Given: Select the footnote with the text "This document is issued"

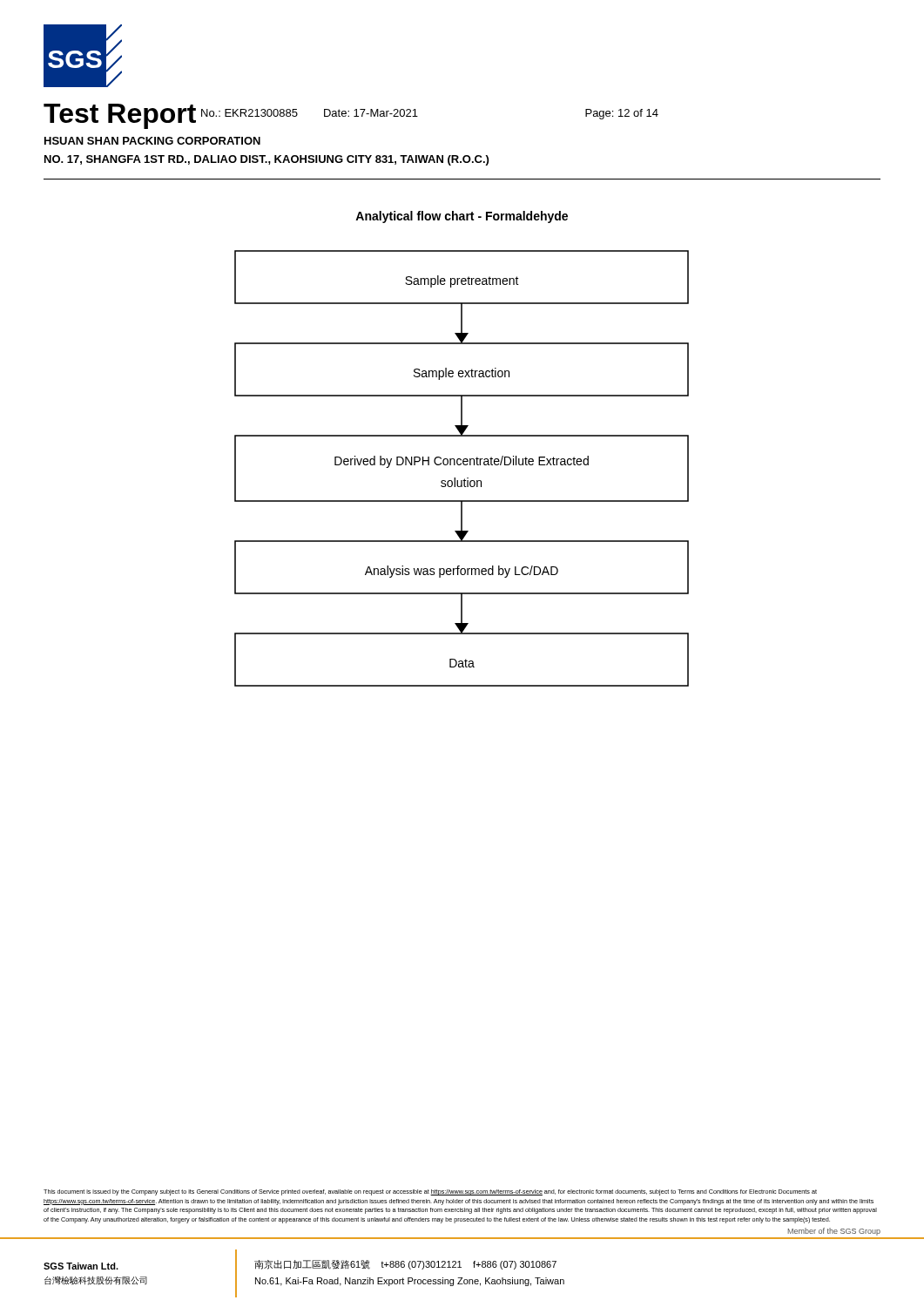Looking at the screenshot, I should (460, 1205).
